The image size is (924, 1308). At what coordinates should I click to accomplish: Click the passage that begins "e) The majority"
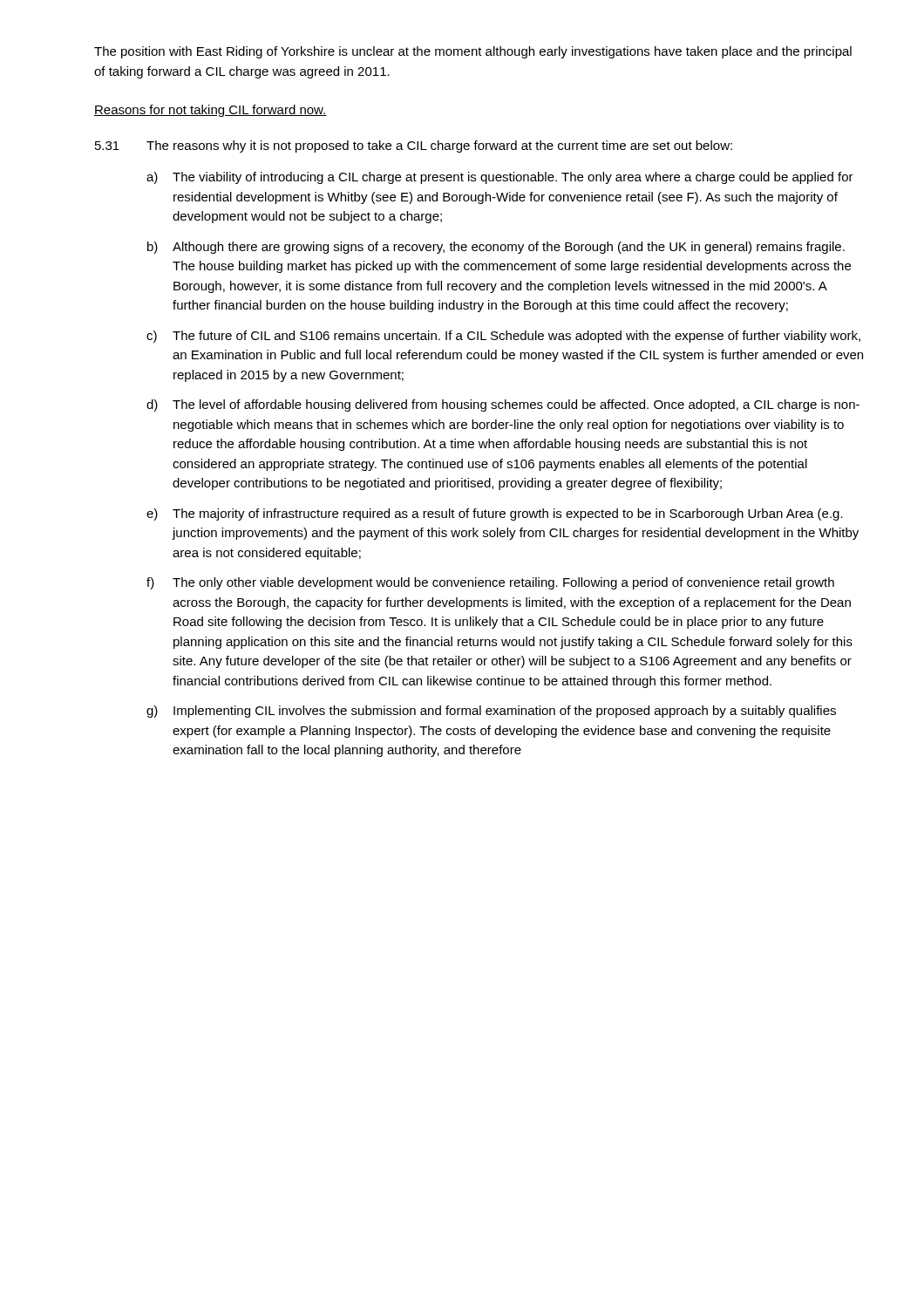[506, 533]
